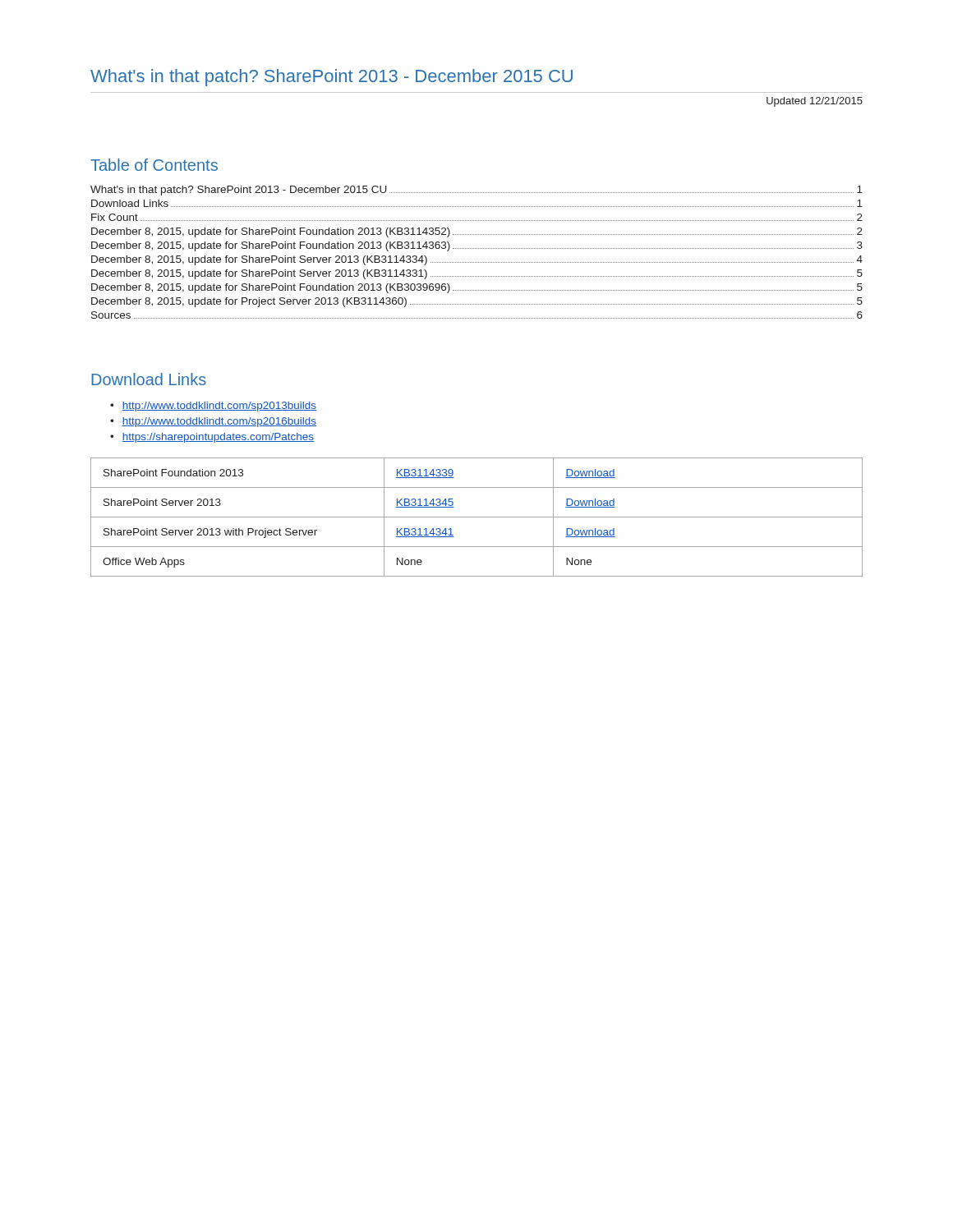
Task: Find "Sources 6" on this page
Action: pos(476,315)
